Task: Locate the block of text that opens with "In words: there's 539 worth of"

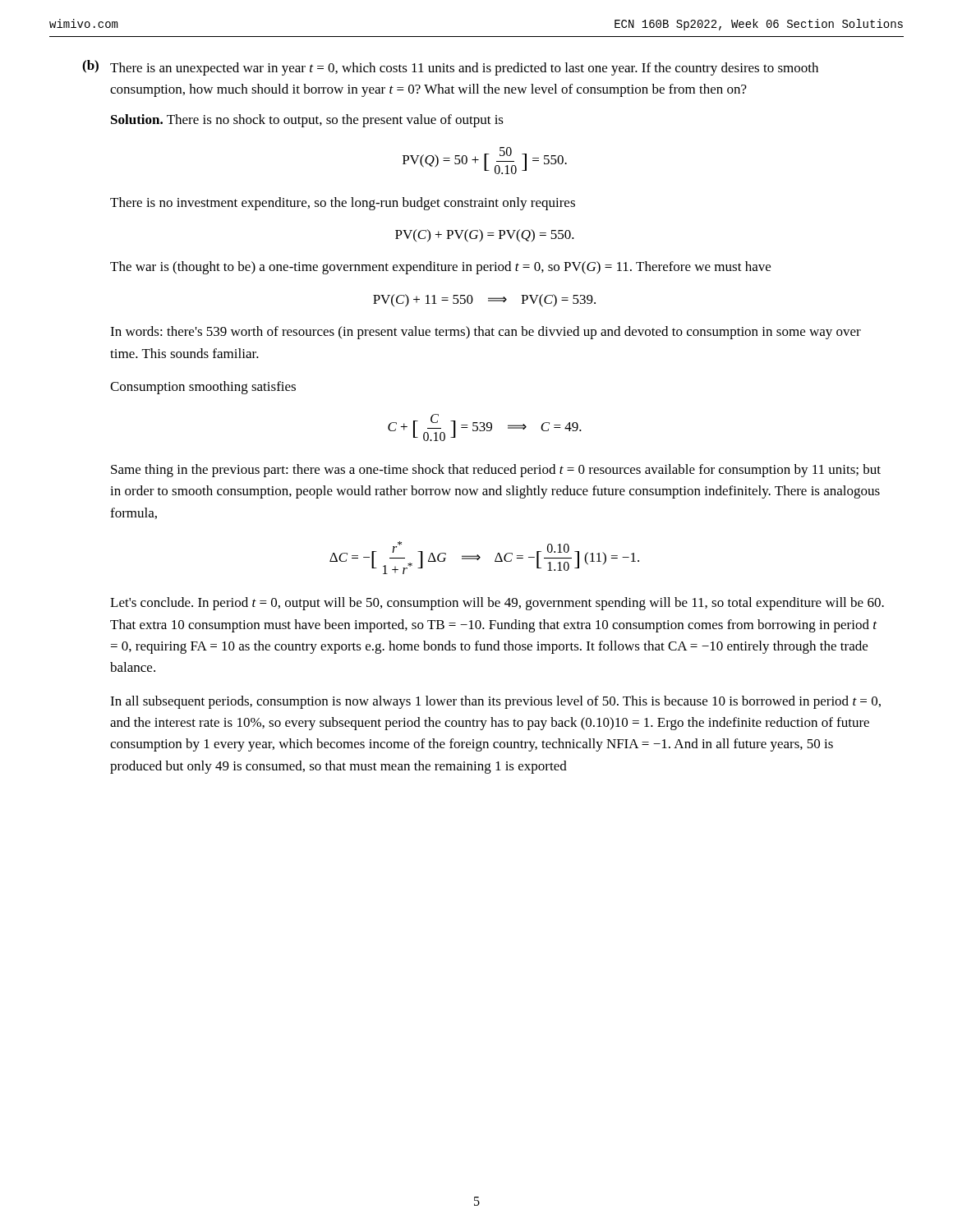Action: [485, 342]
